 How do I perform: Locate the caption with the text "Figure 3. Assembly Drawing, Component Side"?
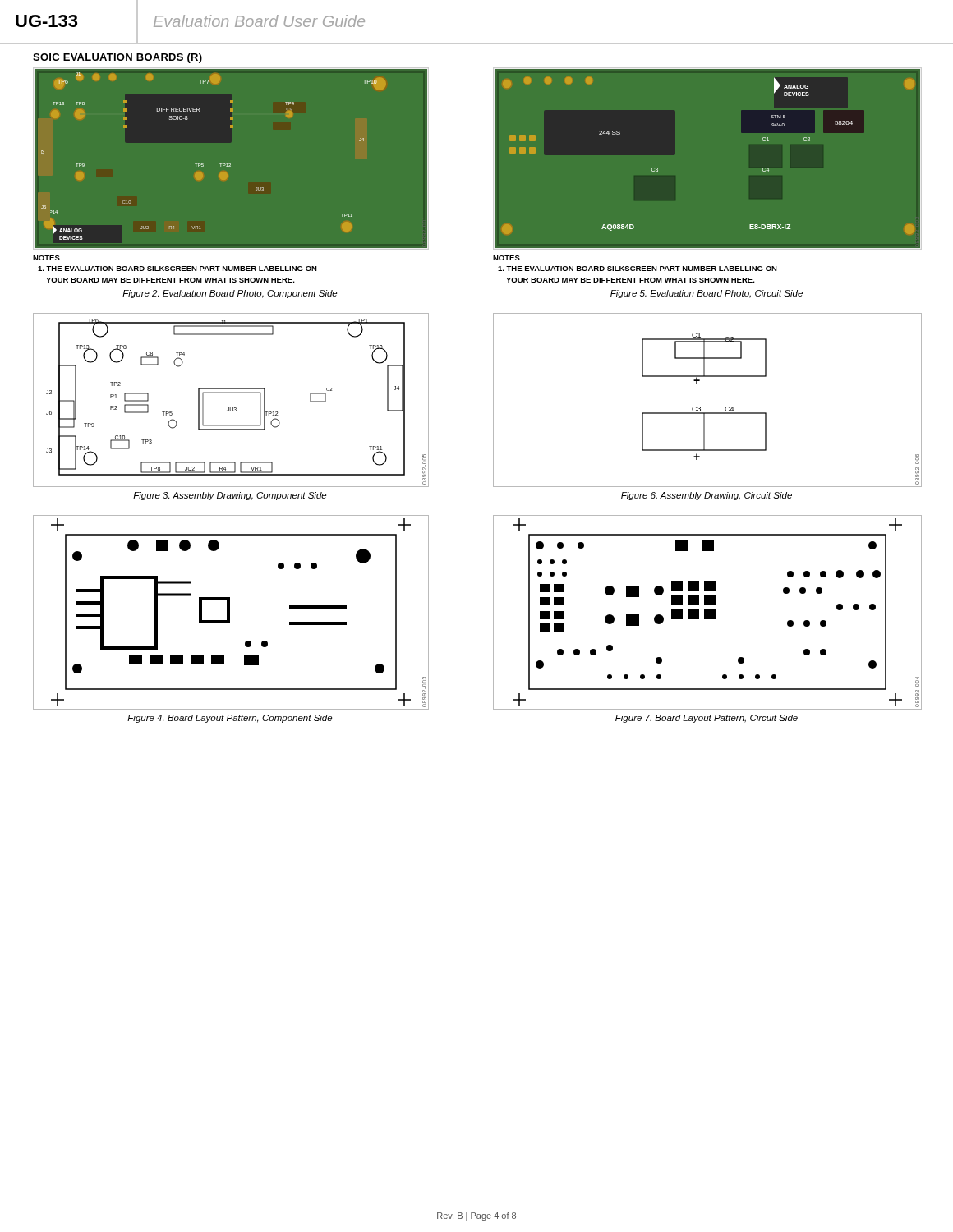click(230, 495)
